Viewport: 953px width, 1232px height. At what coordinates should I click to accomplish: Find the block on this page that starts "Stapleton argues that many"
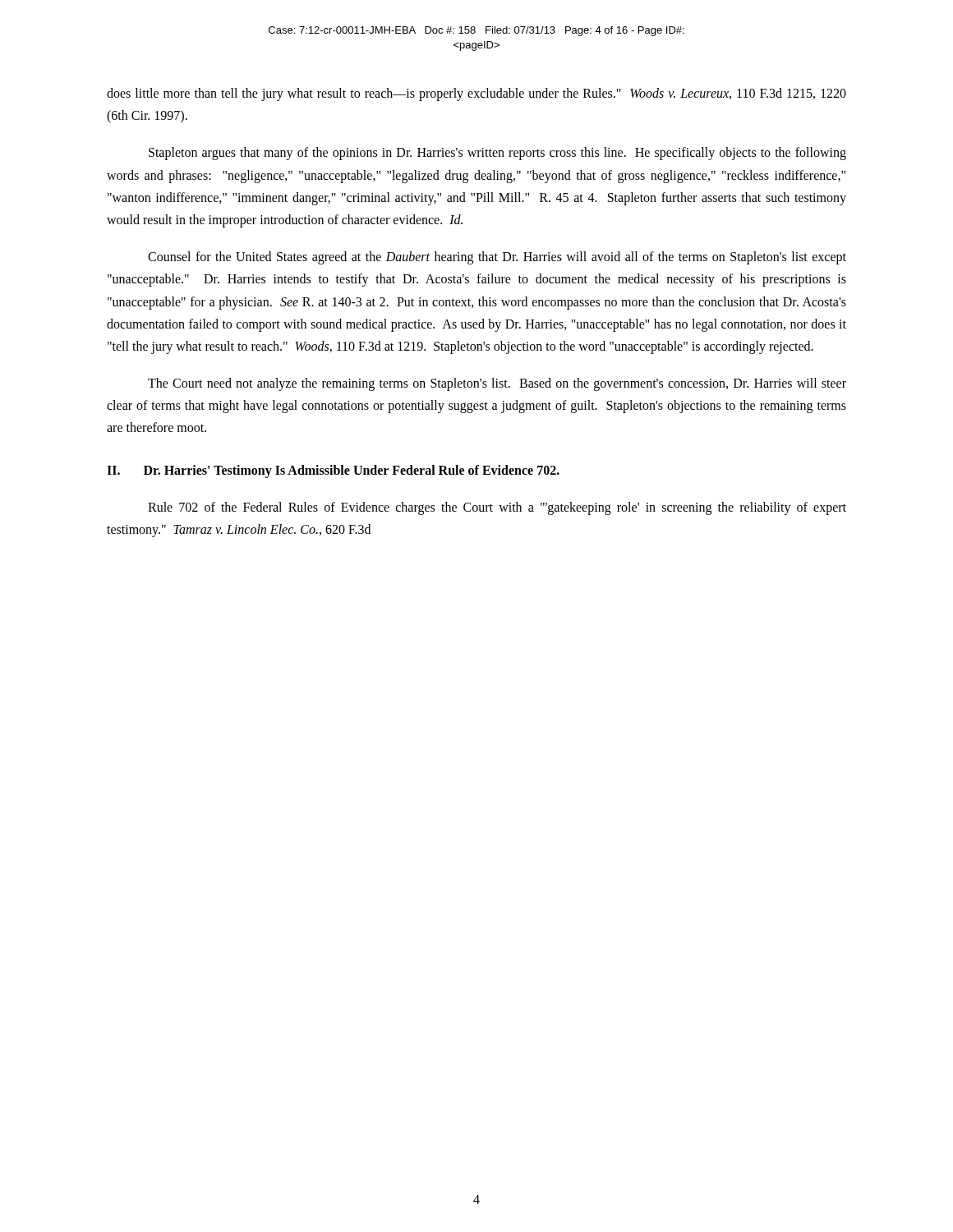click(x=476, y=186)
